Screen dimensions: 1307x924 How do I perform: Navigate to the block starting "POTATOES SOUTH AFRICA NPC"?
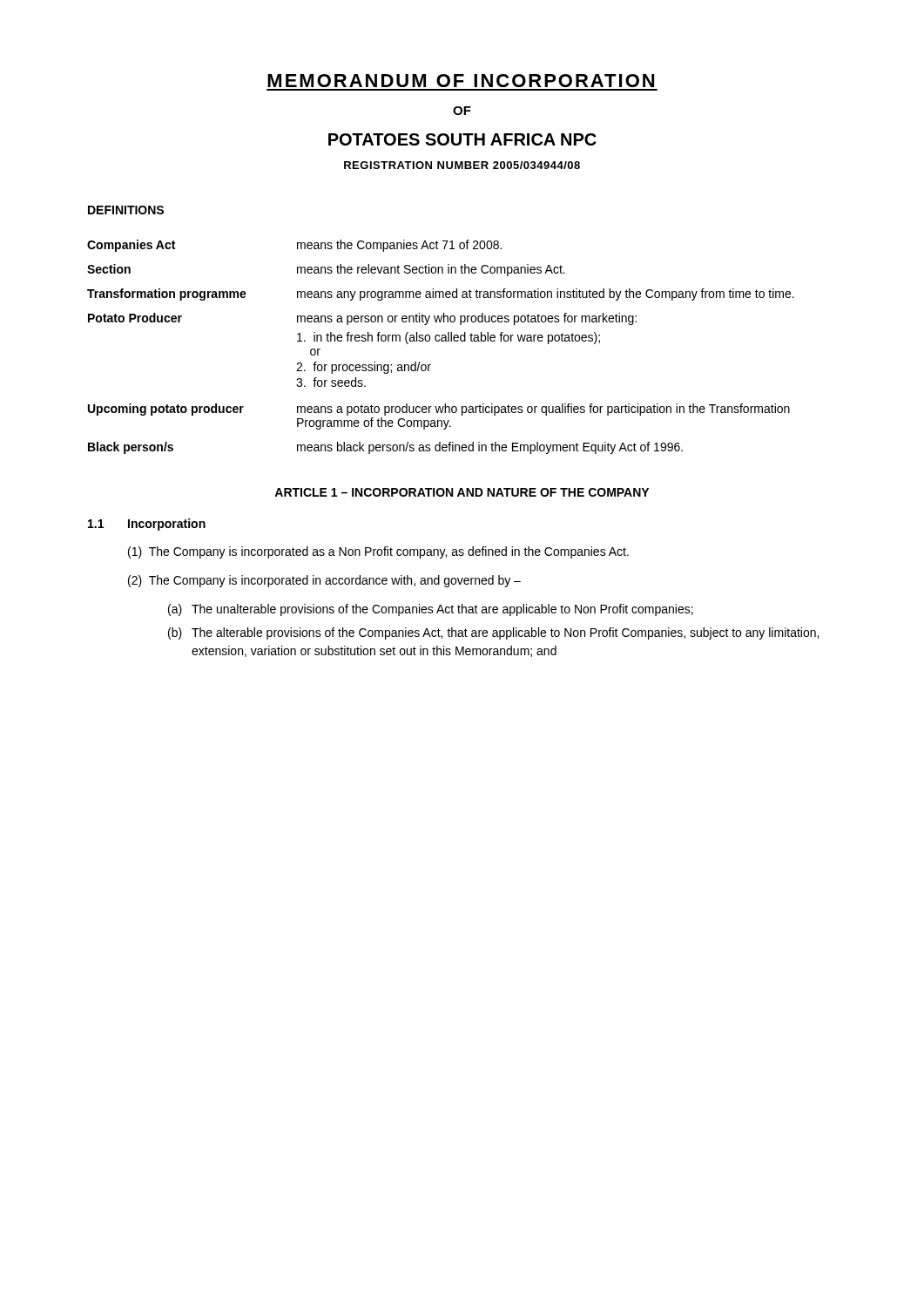[462, 140]
